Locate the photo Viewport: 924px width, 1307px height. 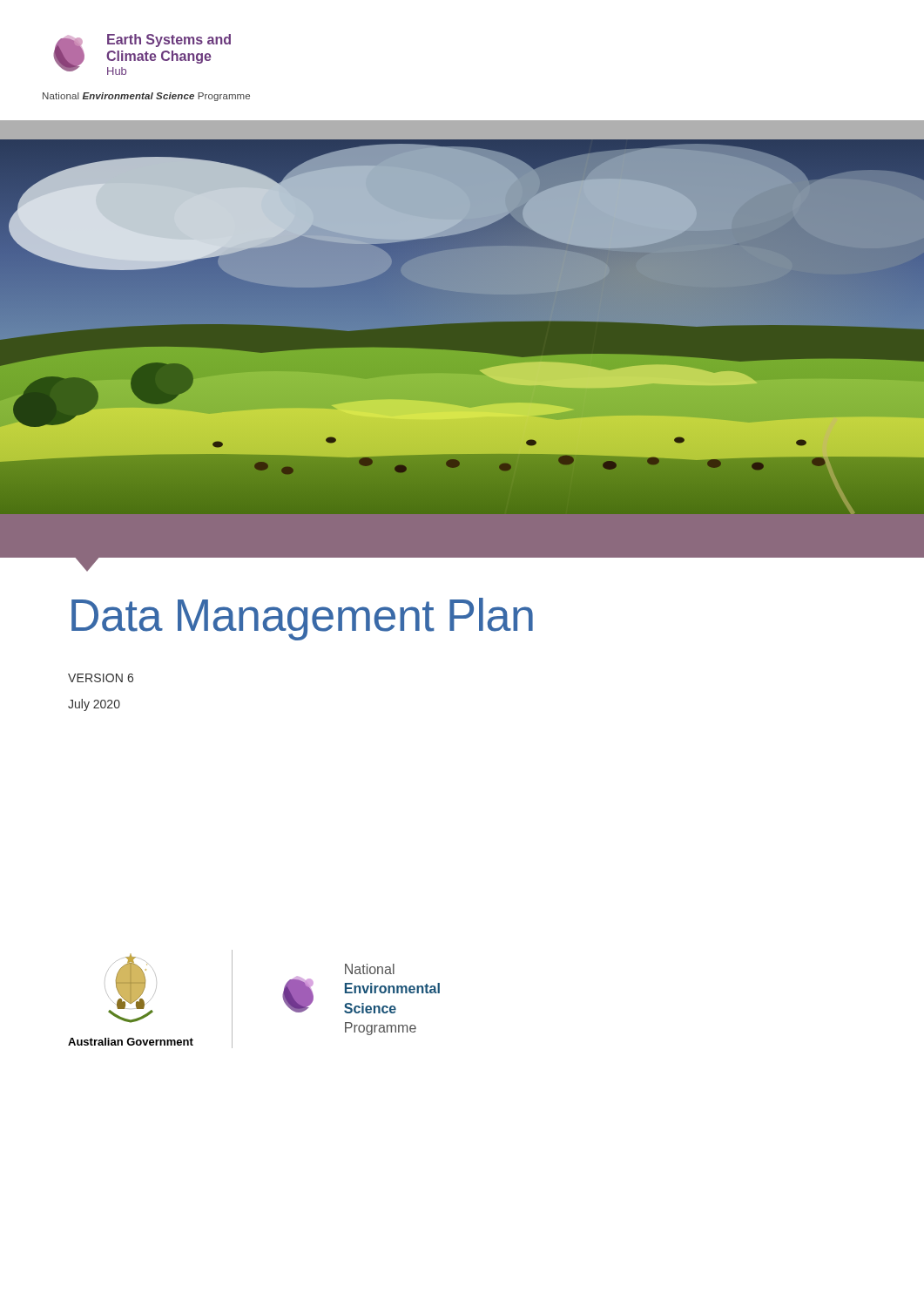(x=462, y=327)
